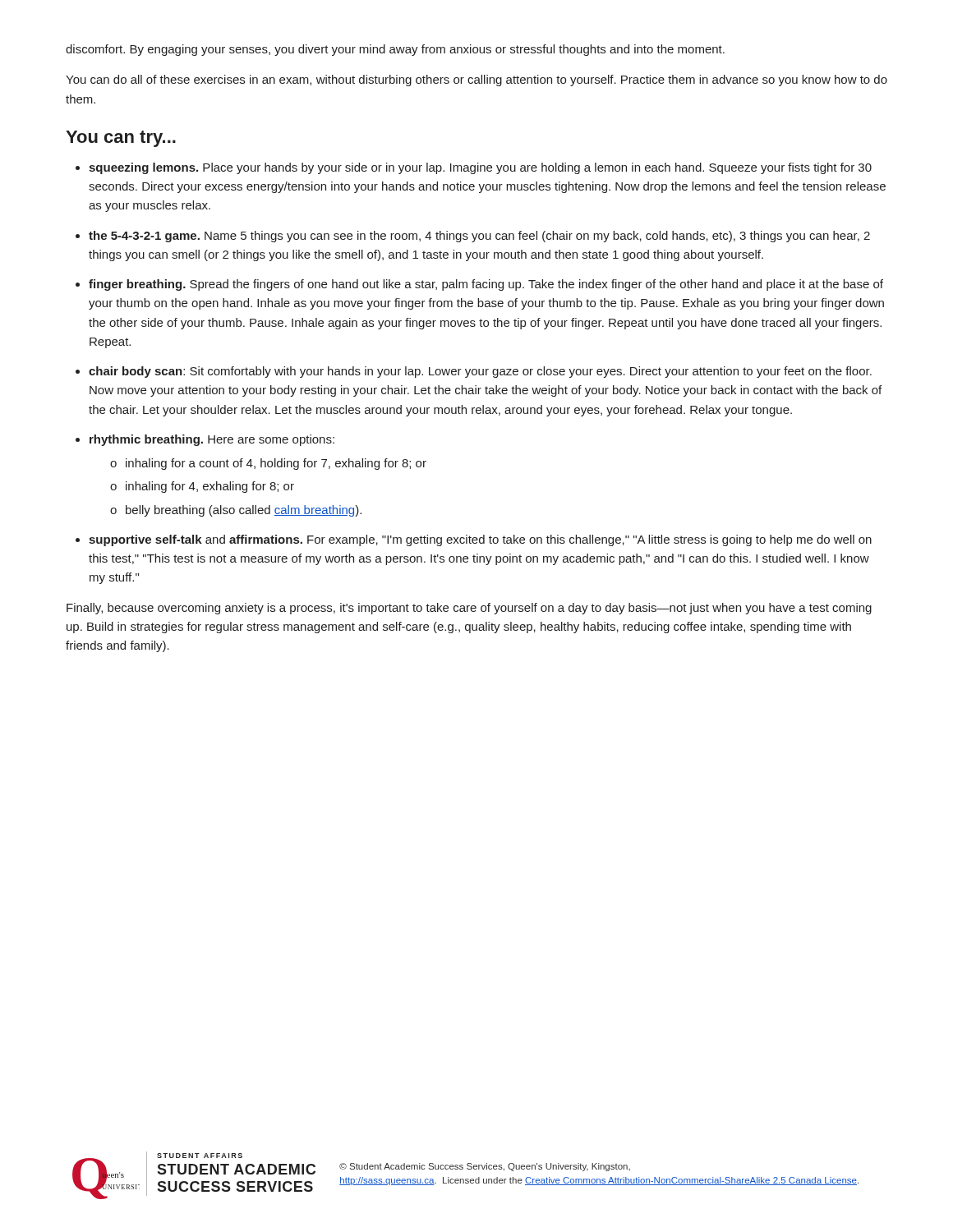Point to the block beginning "chair body scan: Sit comfortably with your hands"

(485, 390)
